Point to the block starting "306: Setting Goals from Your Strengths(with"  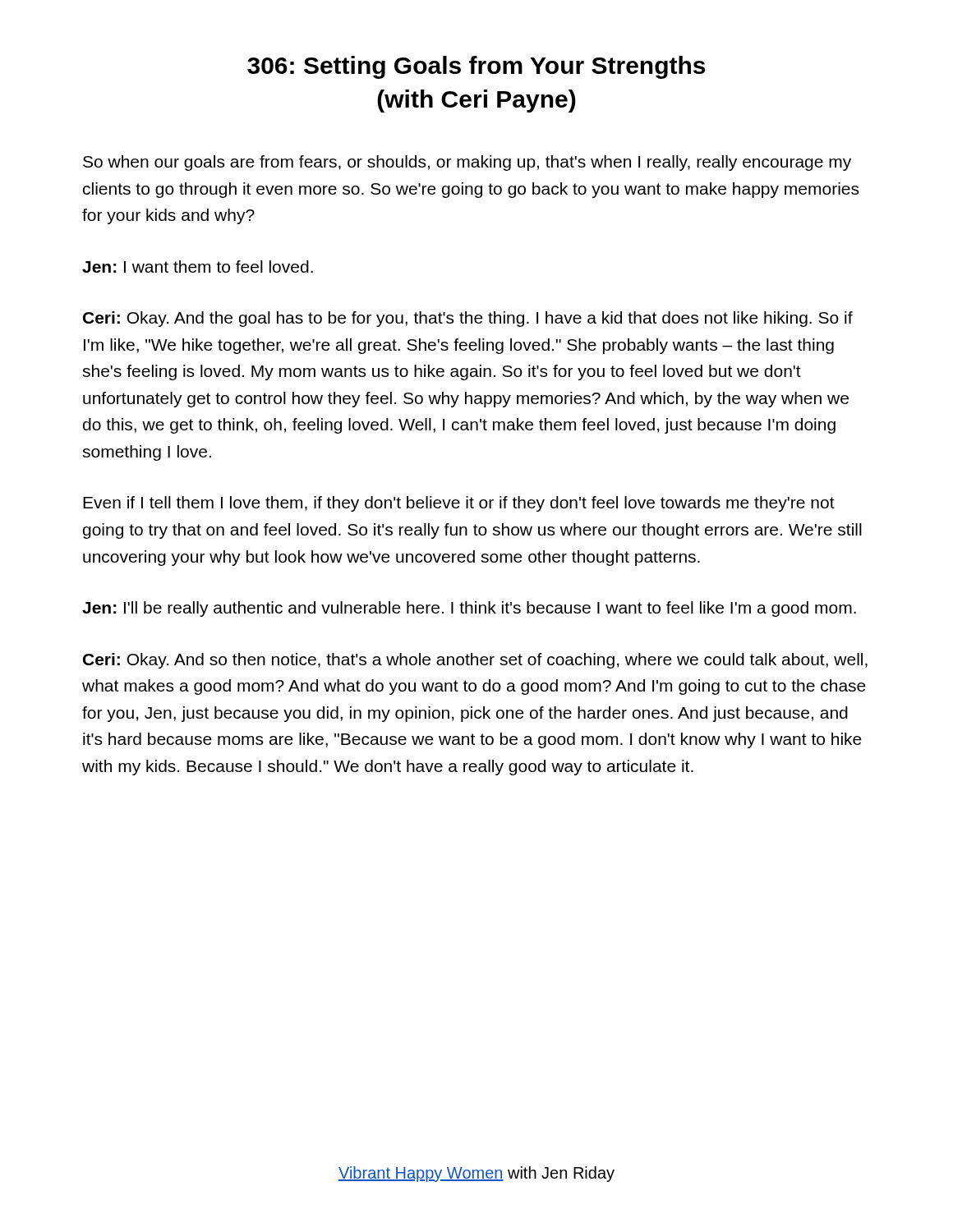[476, 83]
